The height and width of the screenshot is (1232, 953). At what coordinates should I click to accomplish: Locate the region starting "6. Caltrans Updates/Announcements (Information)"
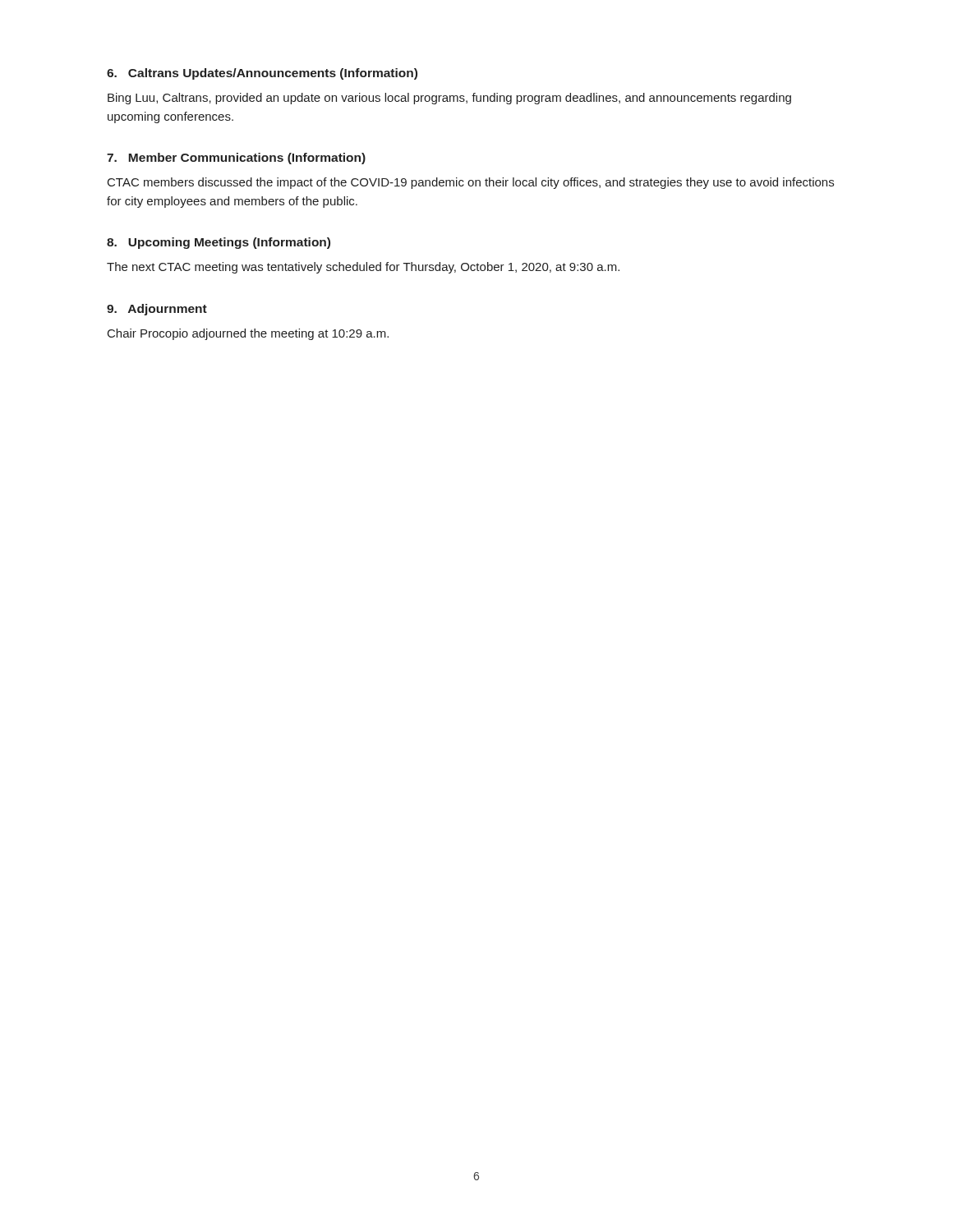(262, 73)
